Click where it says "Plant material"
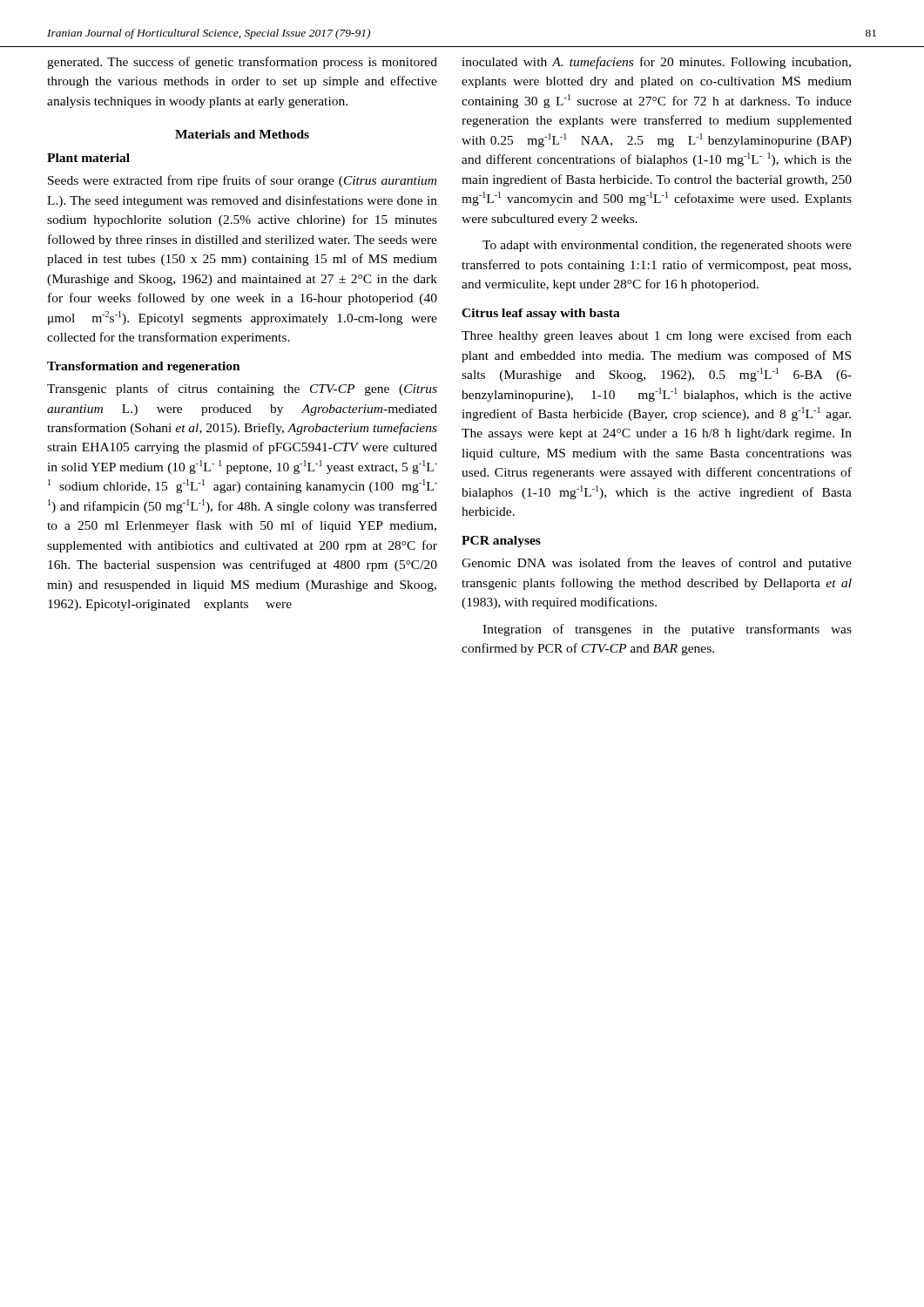 pos(88,157)
